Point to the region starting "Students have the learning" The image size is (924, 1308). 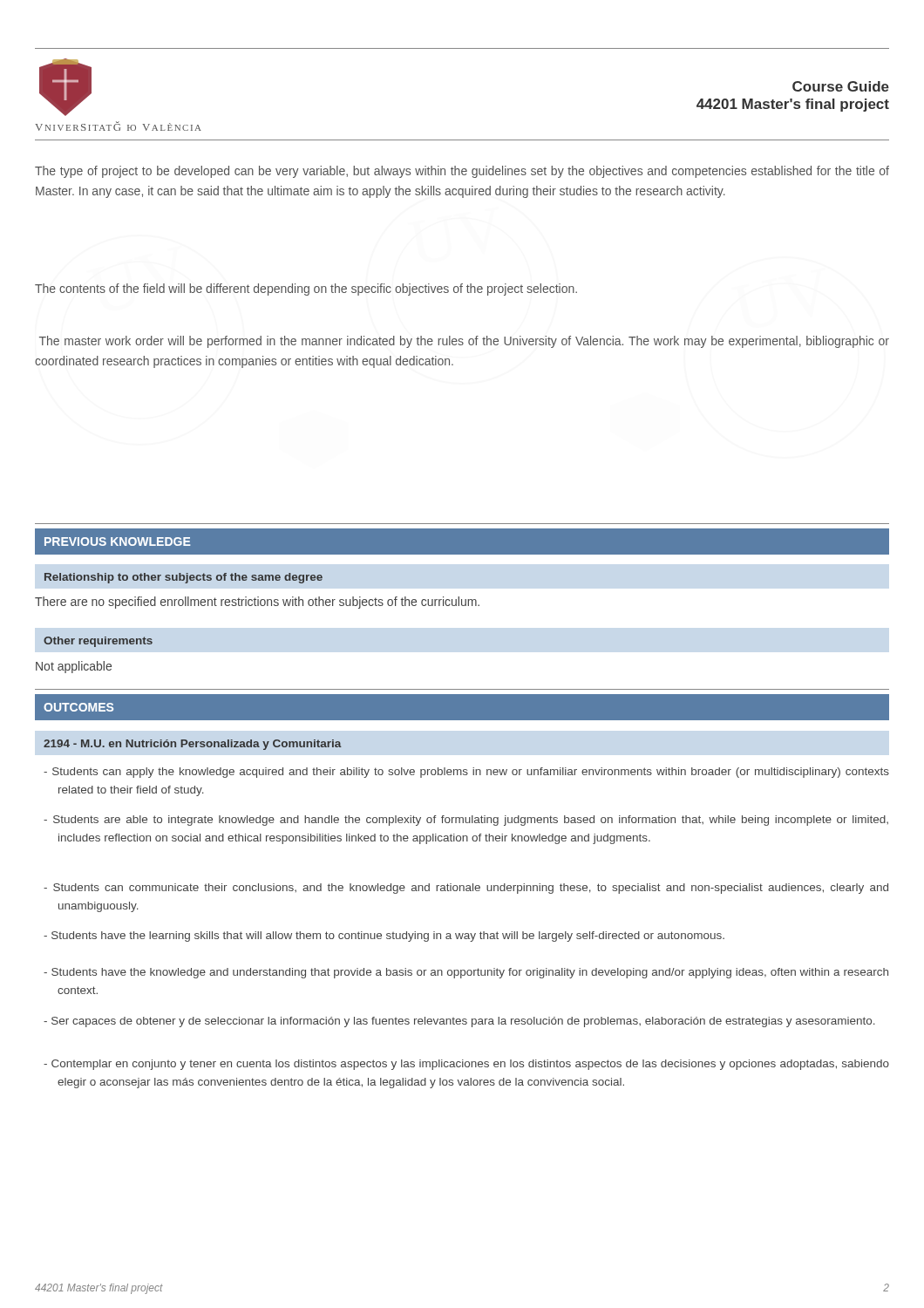(384, 935)
